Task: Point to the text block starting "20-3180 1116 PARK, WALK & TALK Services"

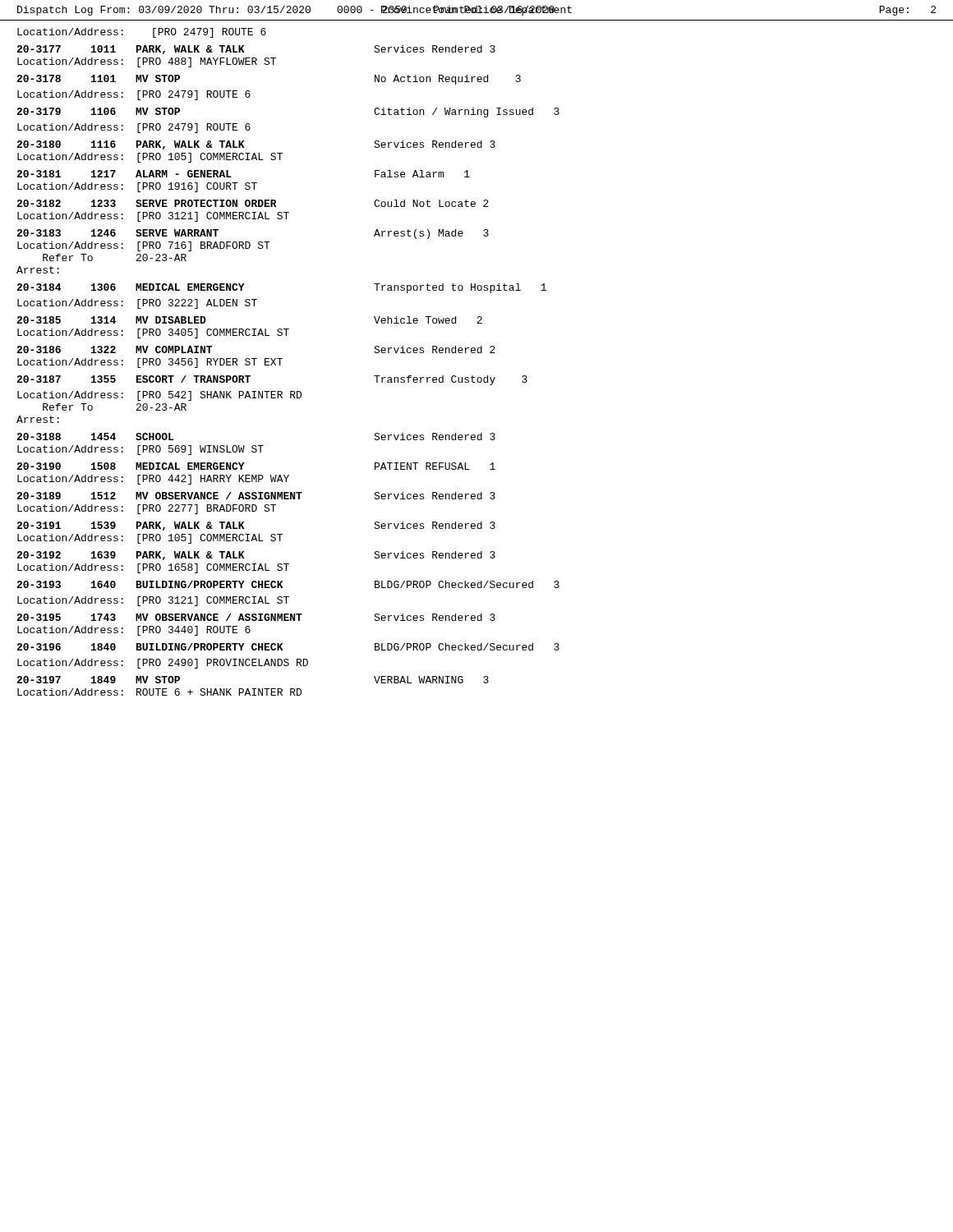Action: 476,151
